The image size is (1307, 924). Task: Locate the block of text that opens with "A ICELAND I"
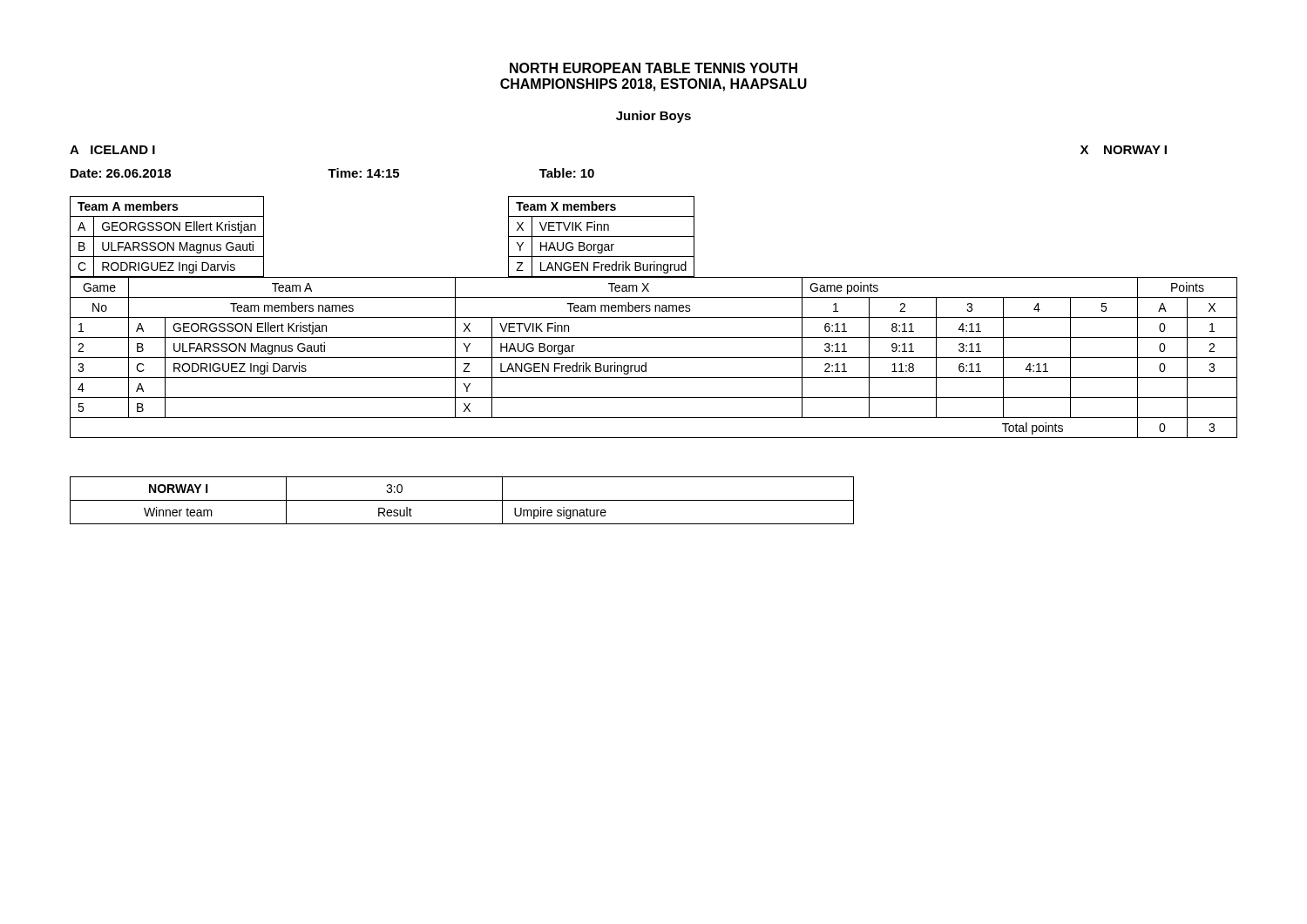tap(124, 148)
